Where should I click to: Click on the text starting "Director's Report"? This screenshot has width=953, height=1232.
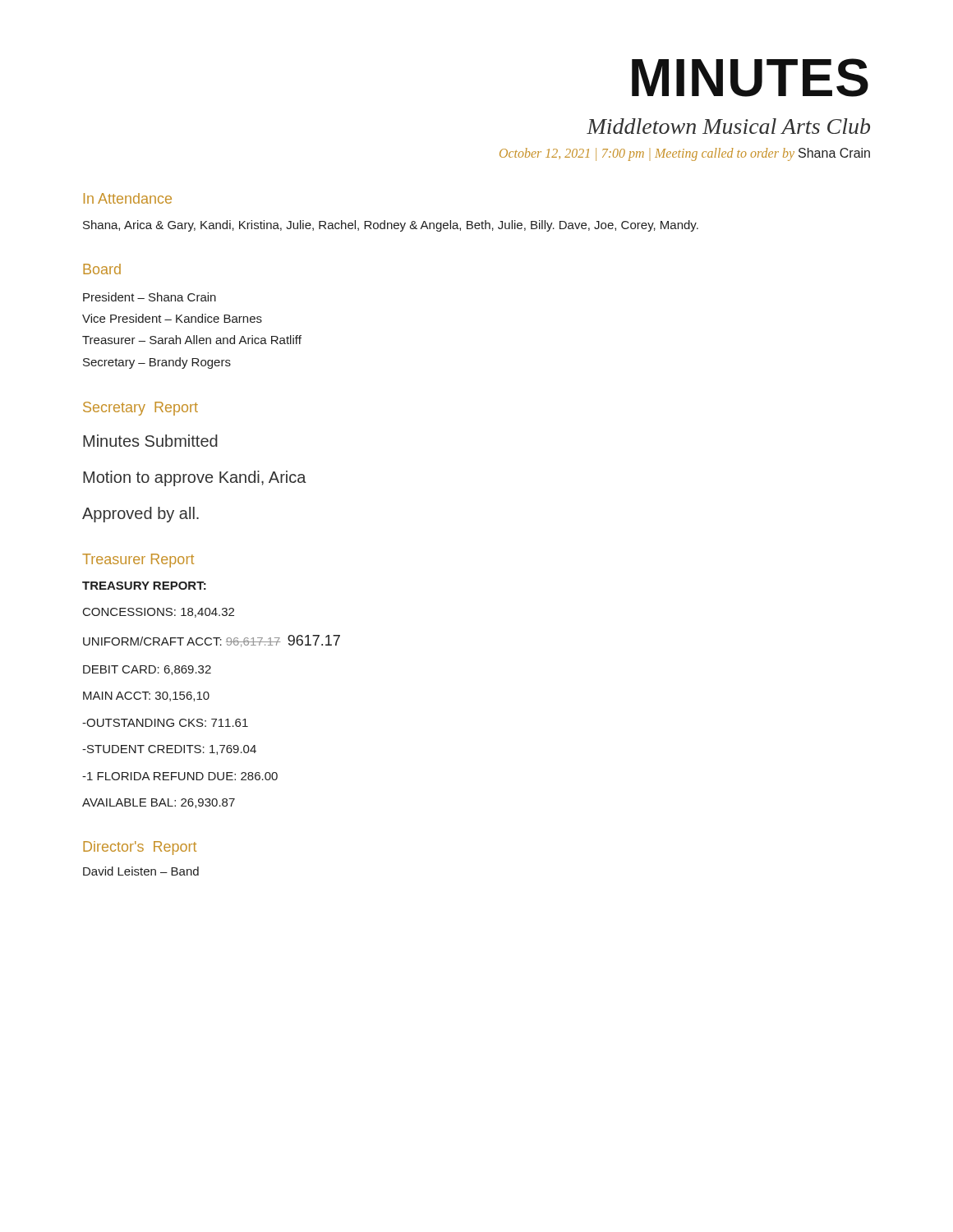click(139, 847)
